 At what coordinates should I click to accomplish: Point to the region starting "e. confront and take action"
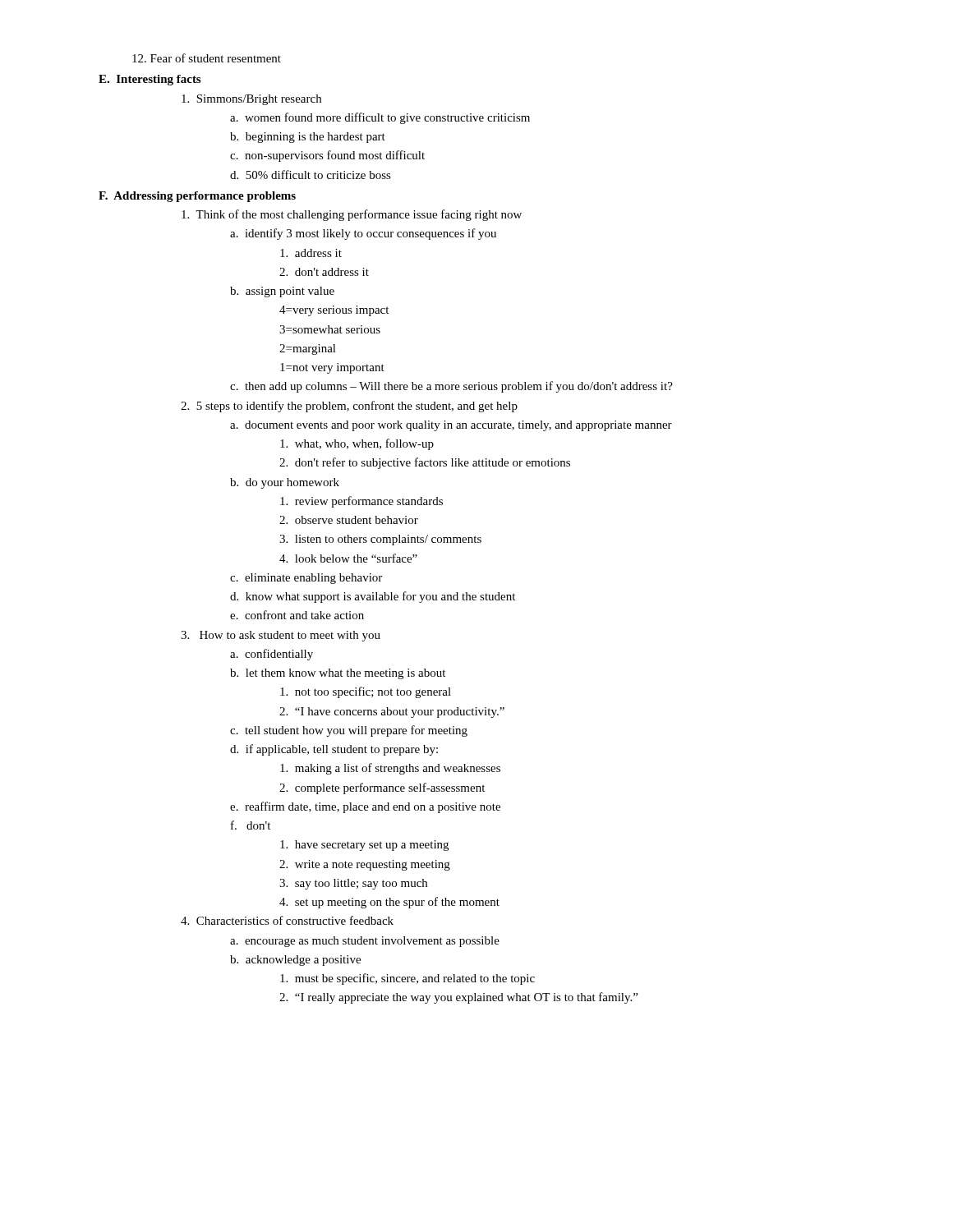297,615
